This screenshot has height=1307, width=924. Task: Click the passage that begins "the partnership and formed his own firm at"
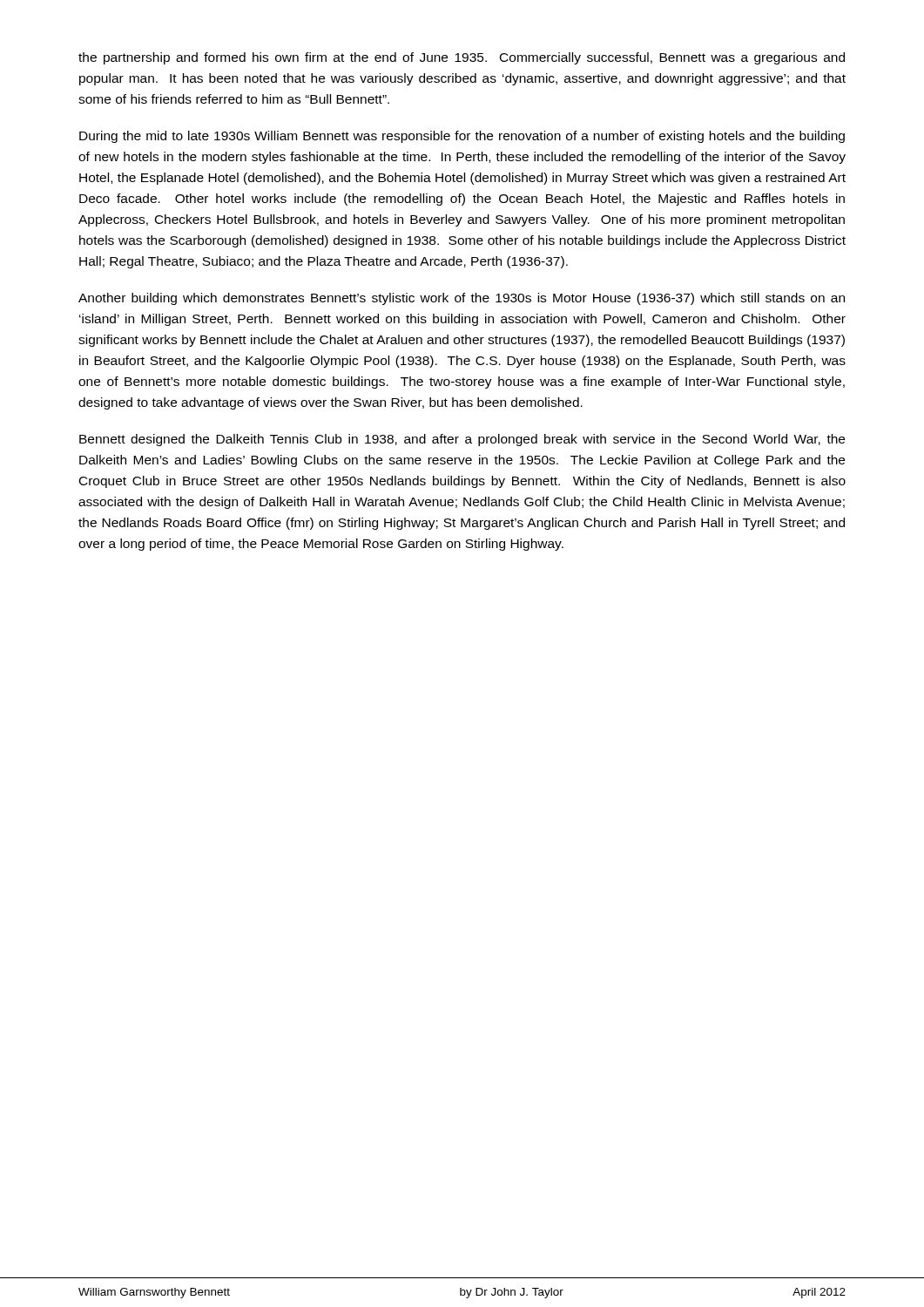tap(462, 78)
